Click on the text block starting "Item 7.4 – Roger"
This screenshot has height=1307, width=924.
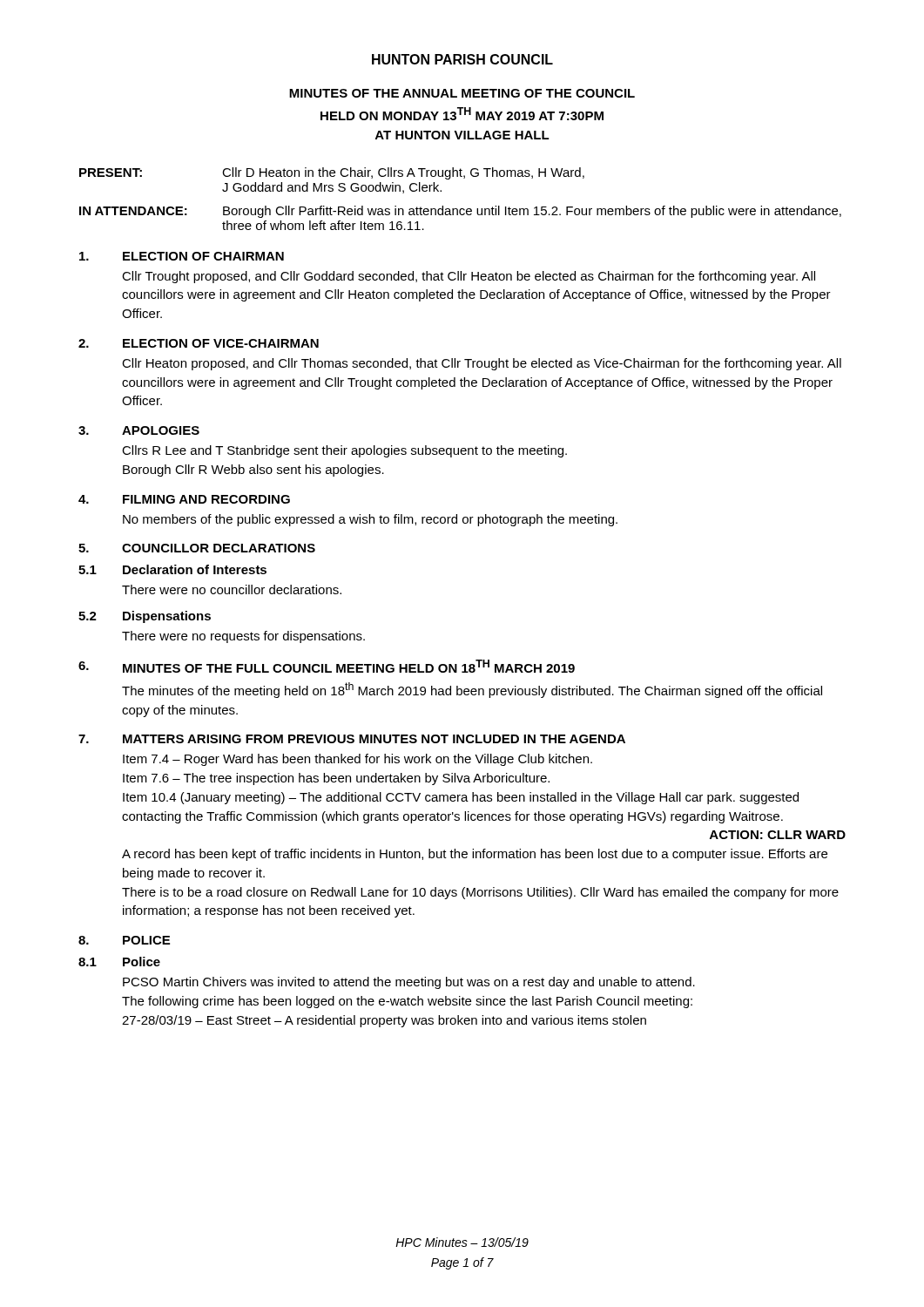[357, 760]
